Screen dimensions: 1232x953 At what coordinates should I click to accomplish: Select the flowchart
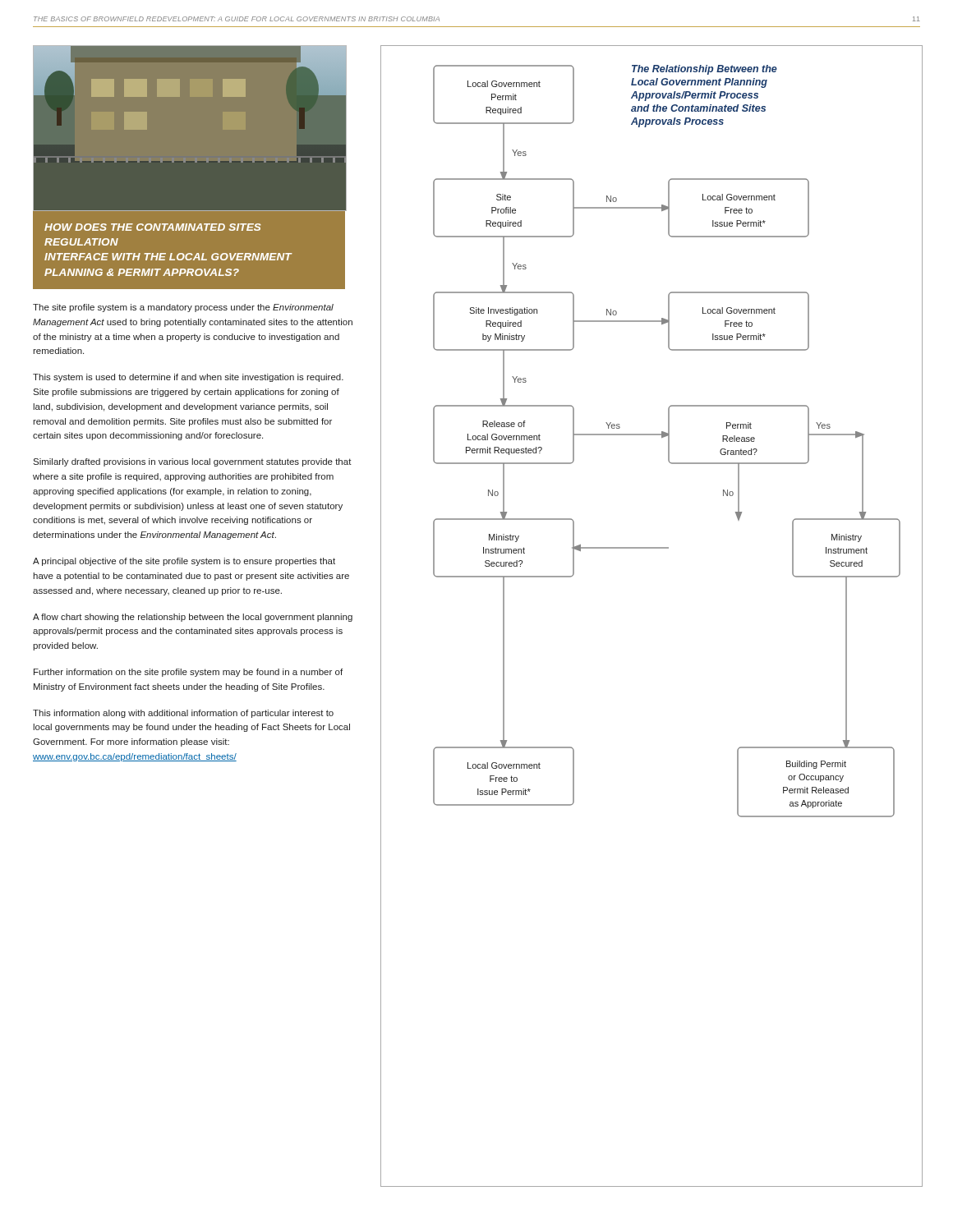tap(651, 616)
